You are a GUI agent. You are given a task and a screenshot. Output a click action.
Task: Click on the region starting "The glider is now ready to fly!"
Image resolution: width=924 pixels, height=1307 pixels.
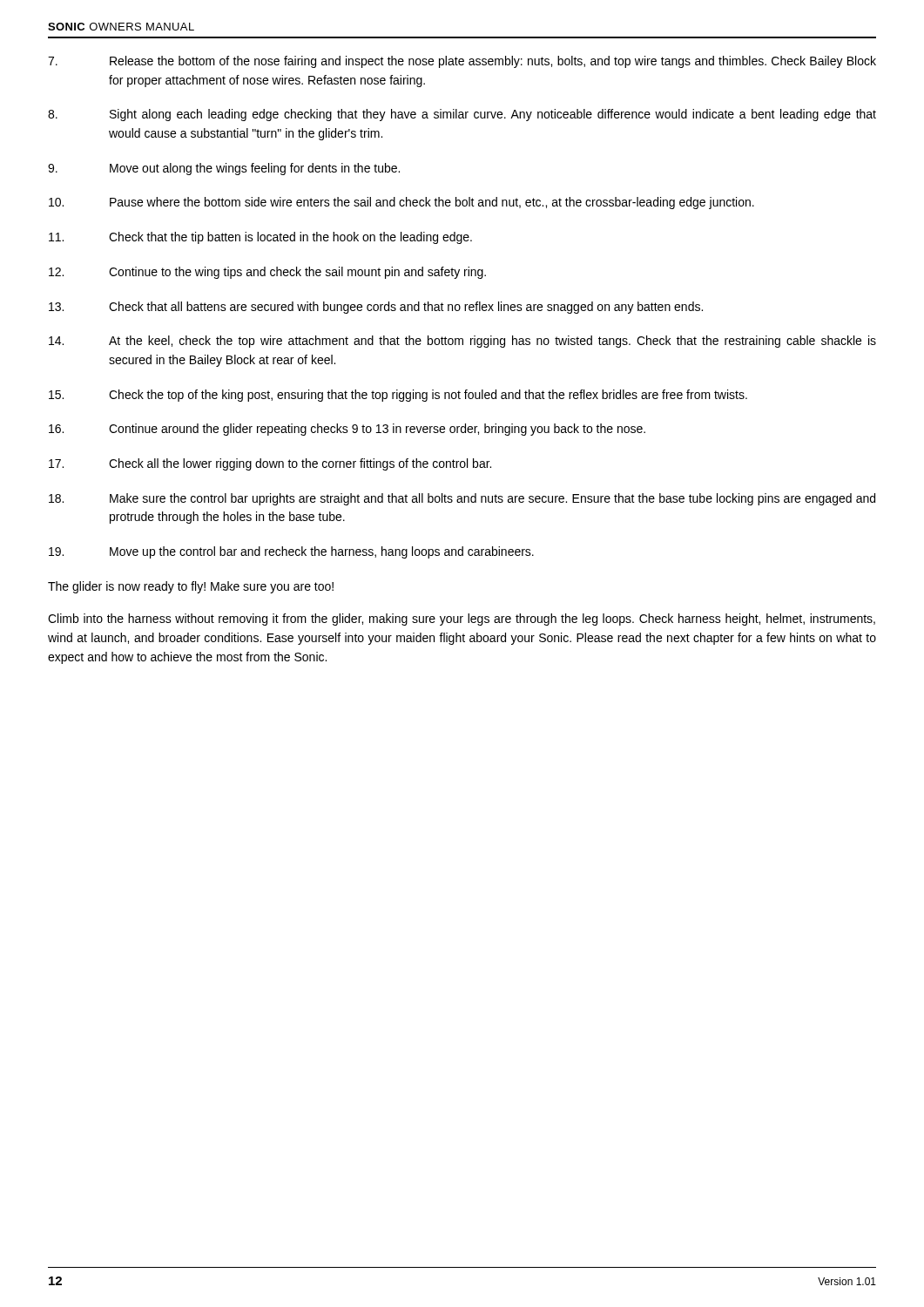click(191, 586)
